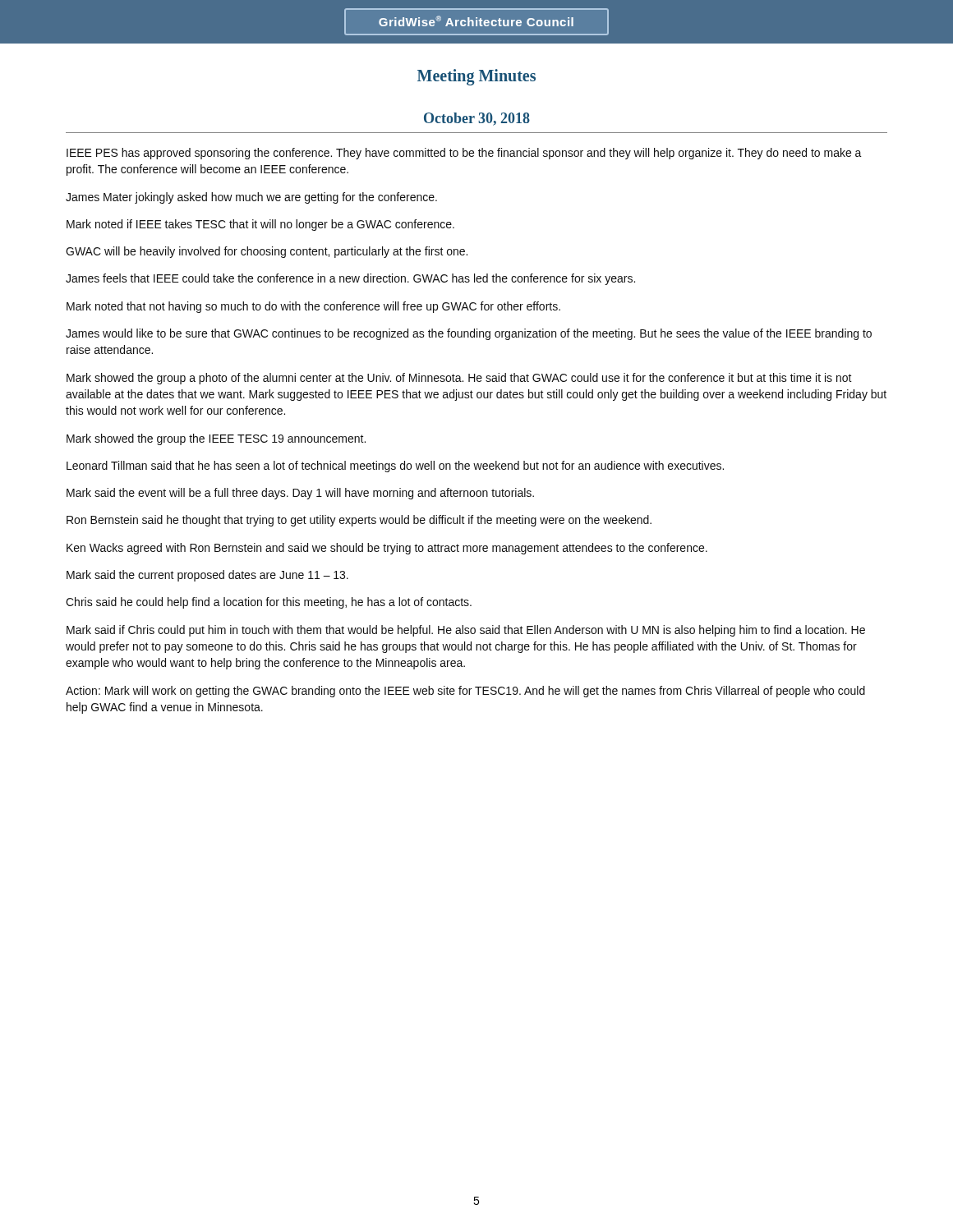The image size is (953, 1232).
Task: Locate the element starting "Mark said the current proposed dates"
Action: (x=207, y=575)
